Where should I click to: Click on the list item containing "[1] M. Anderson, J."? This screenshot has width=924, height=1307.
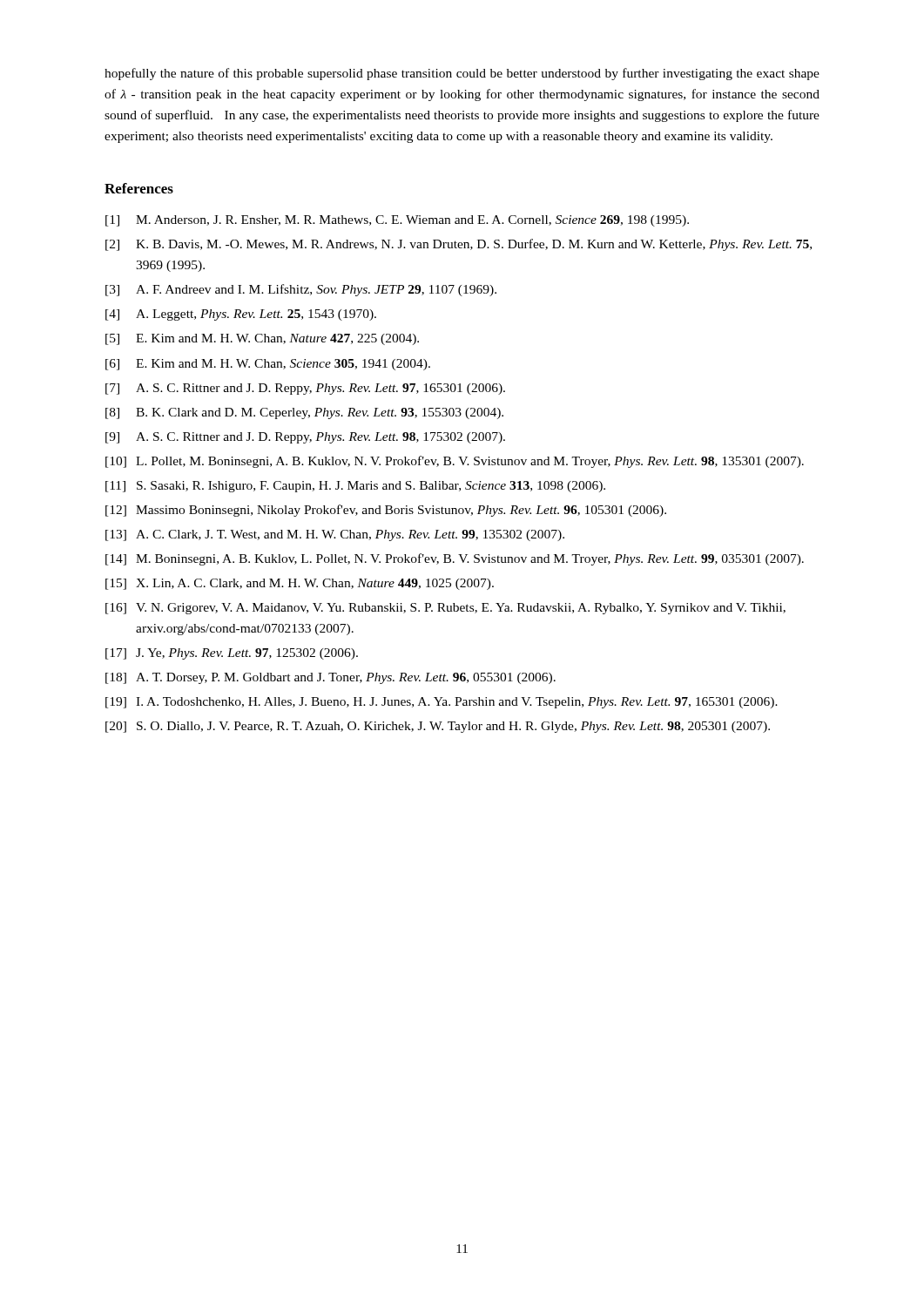[462, 220]
